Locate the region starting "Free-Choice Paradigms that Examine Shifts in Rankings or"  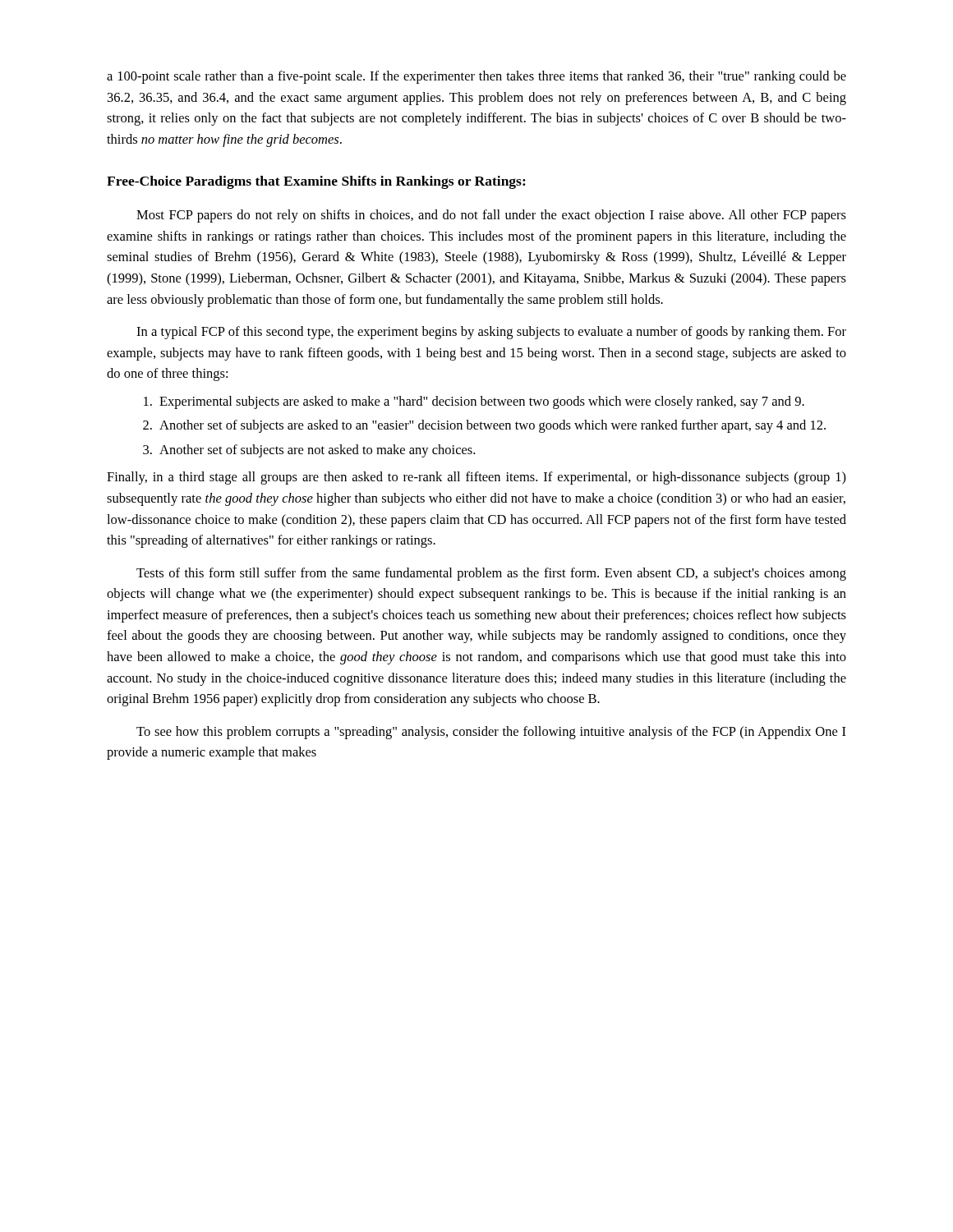317,181
